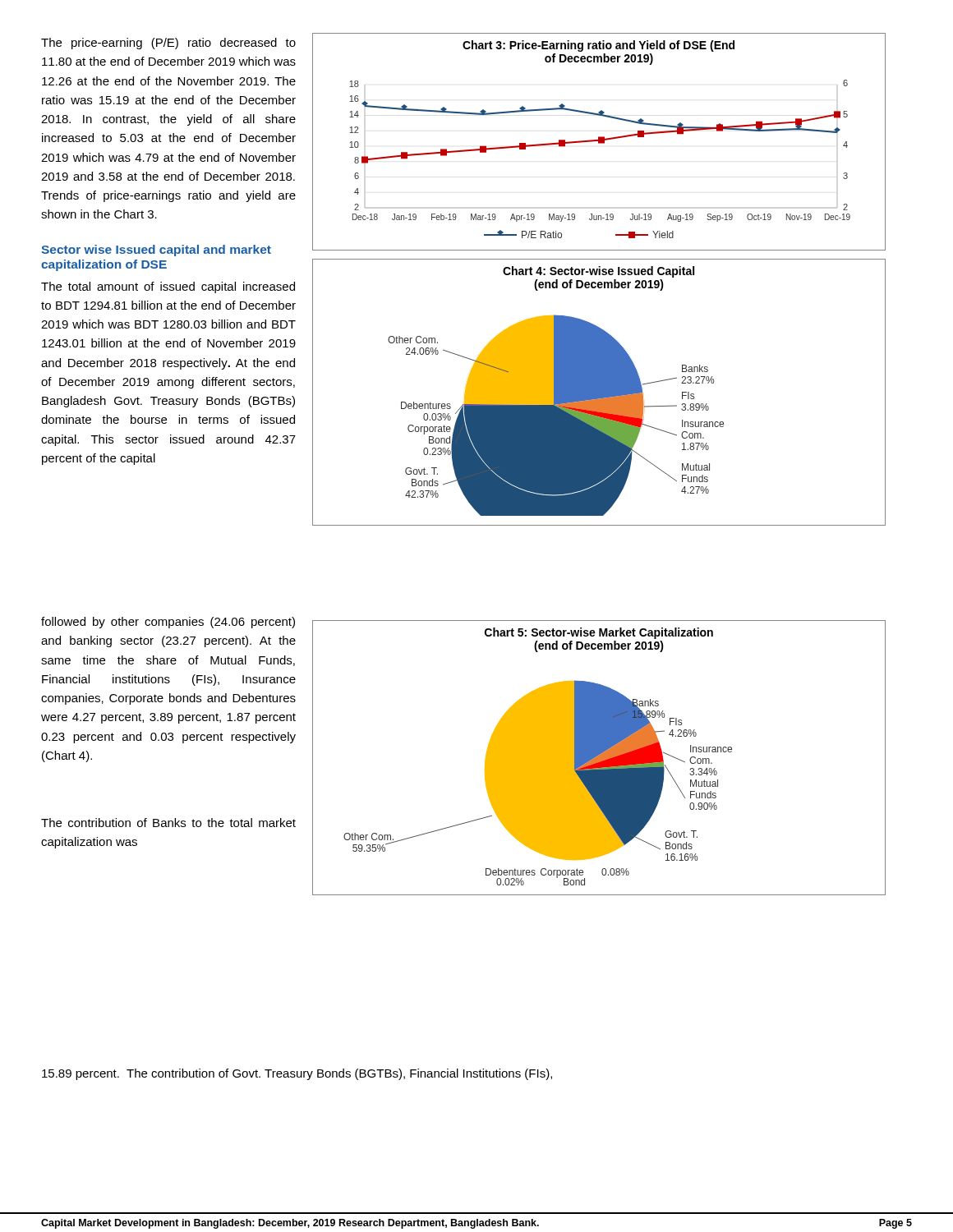Image resolution: width=953 pixels, height=1232 pixels.
Task: Click on the text starting "The contribution of Banks to"
Action: pos(168,832)
